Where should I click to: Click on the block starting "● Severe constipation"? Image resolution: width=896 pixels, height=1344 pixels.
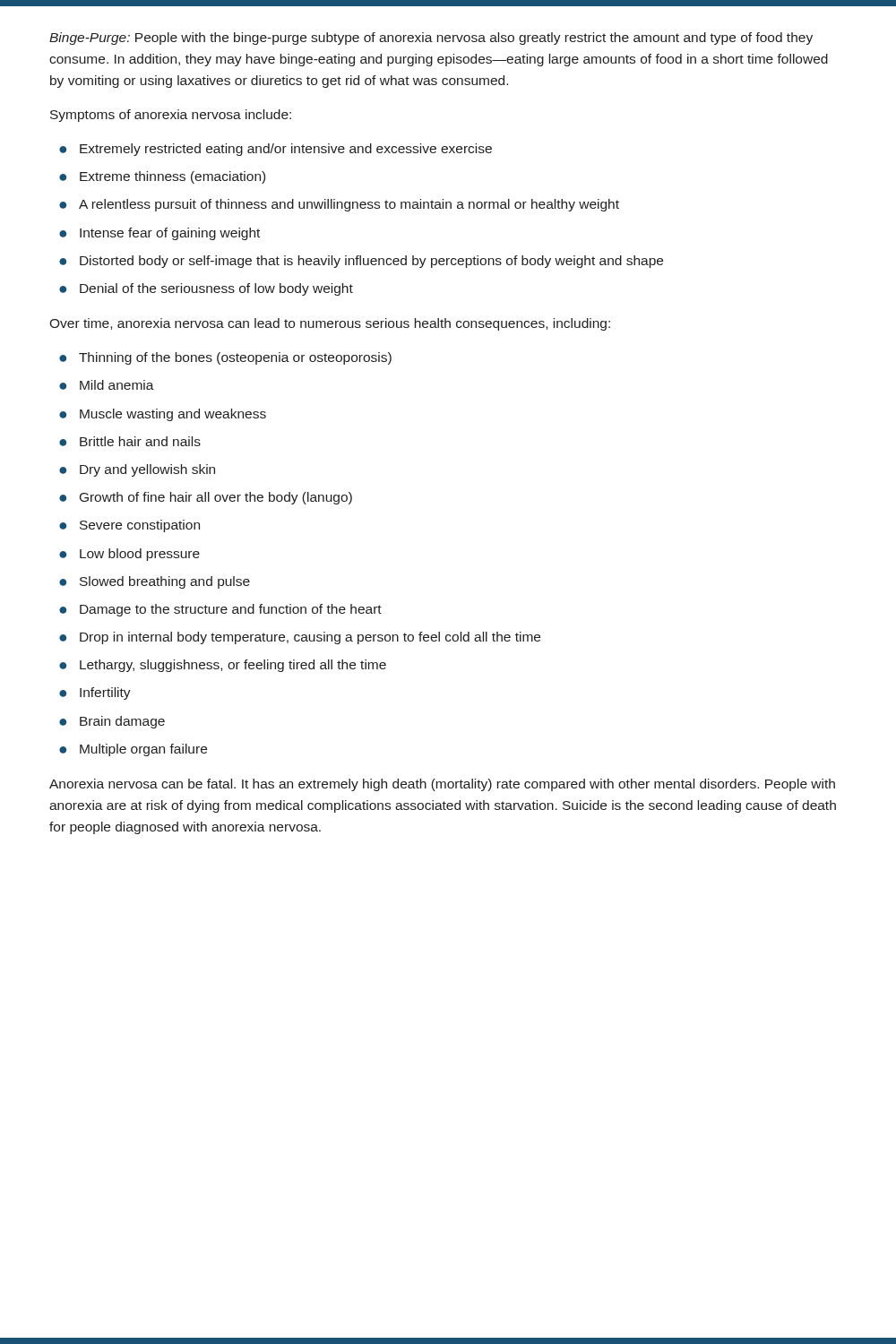tap(129, 526)
